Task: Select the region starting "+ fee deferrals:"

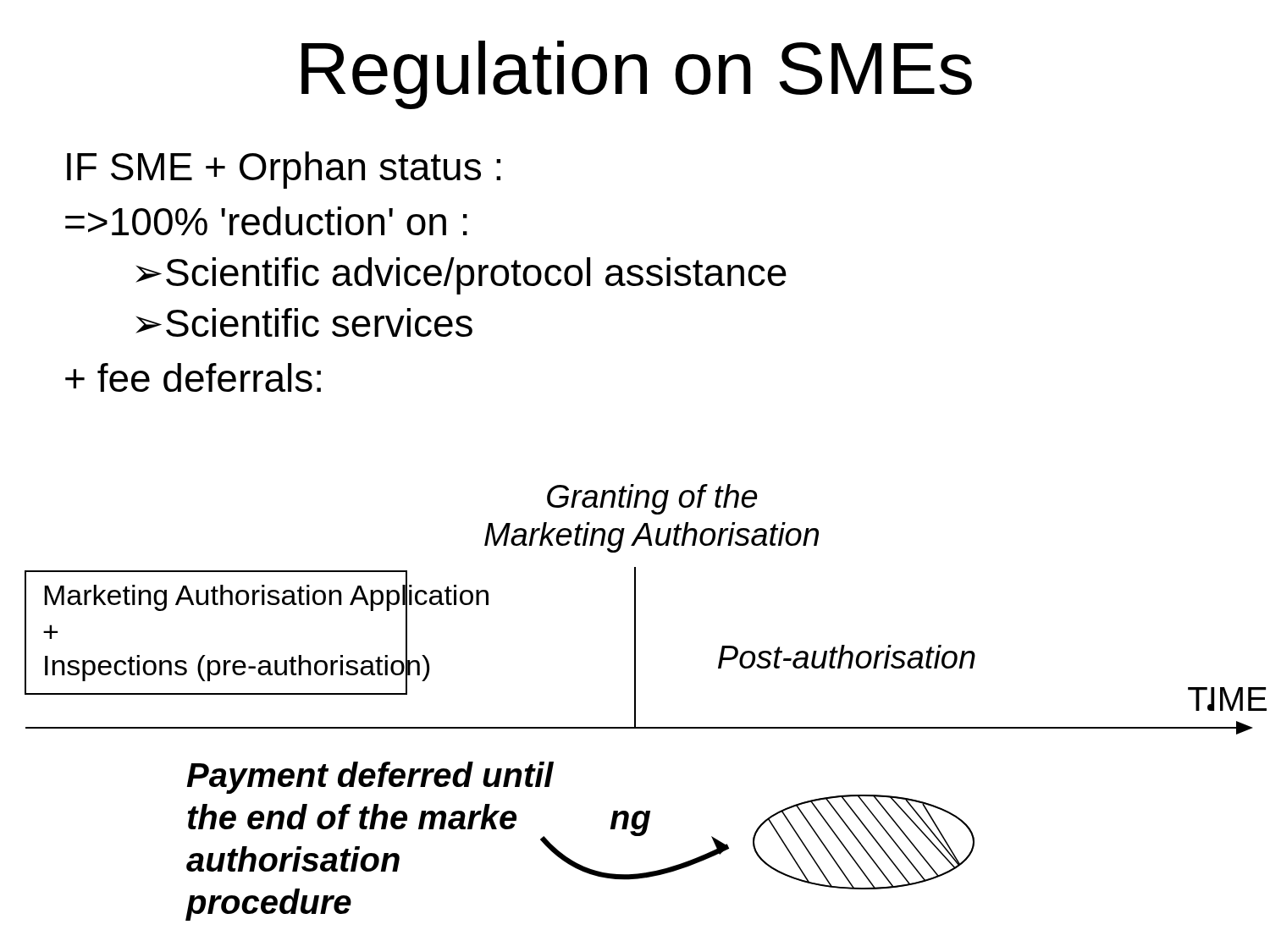Action: point(194,378)
